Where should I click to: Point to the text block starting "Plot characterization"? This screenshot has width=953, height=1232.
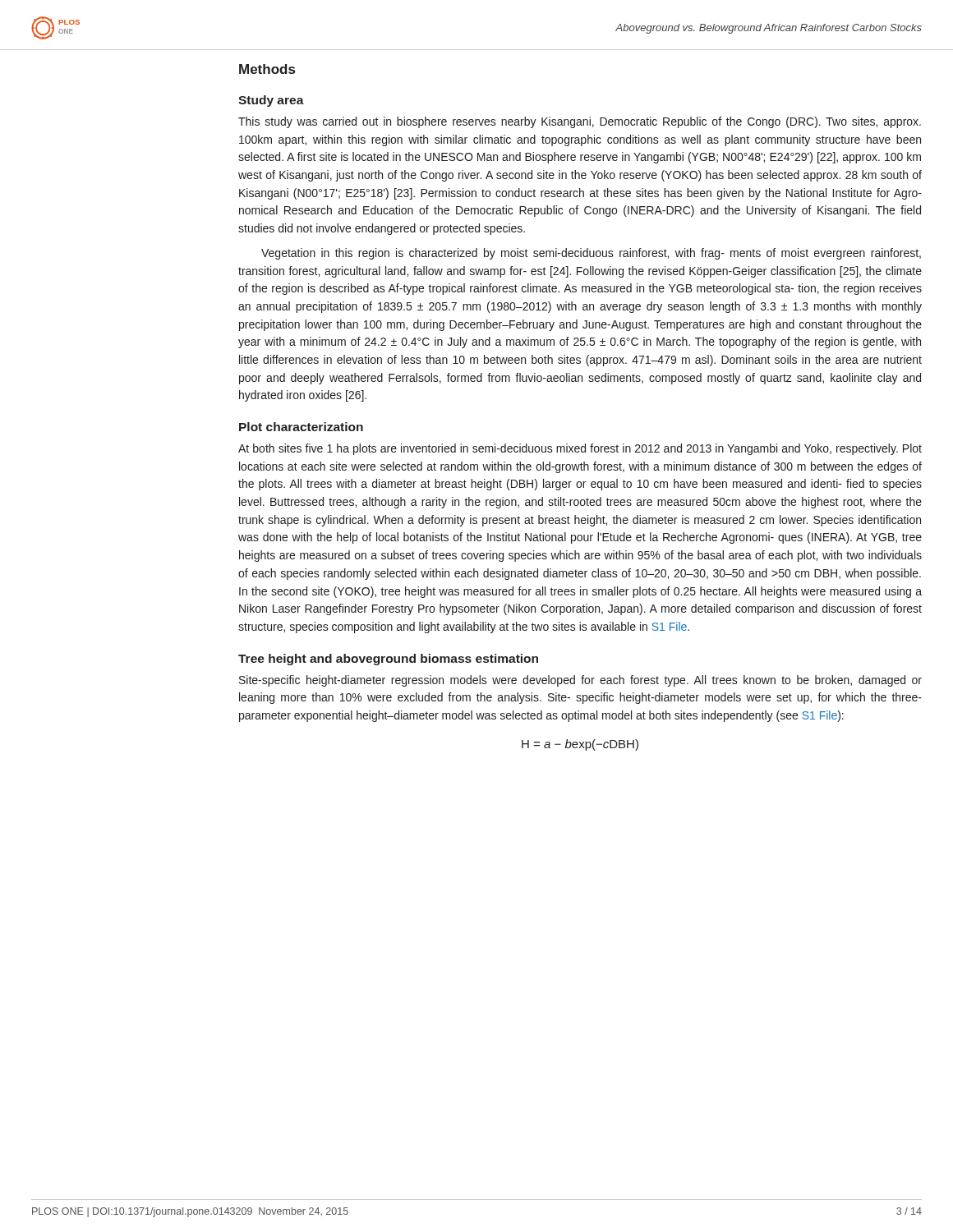click(x=301, y=427)
